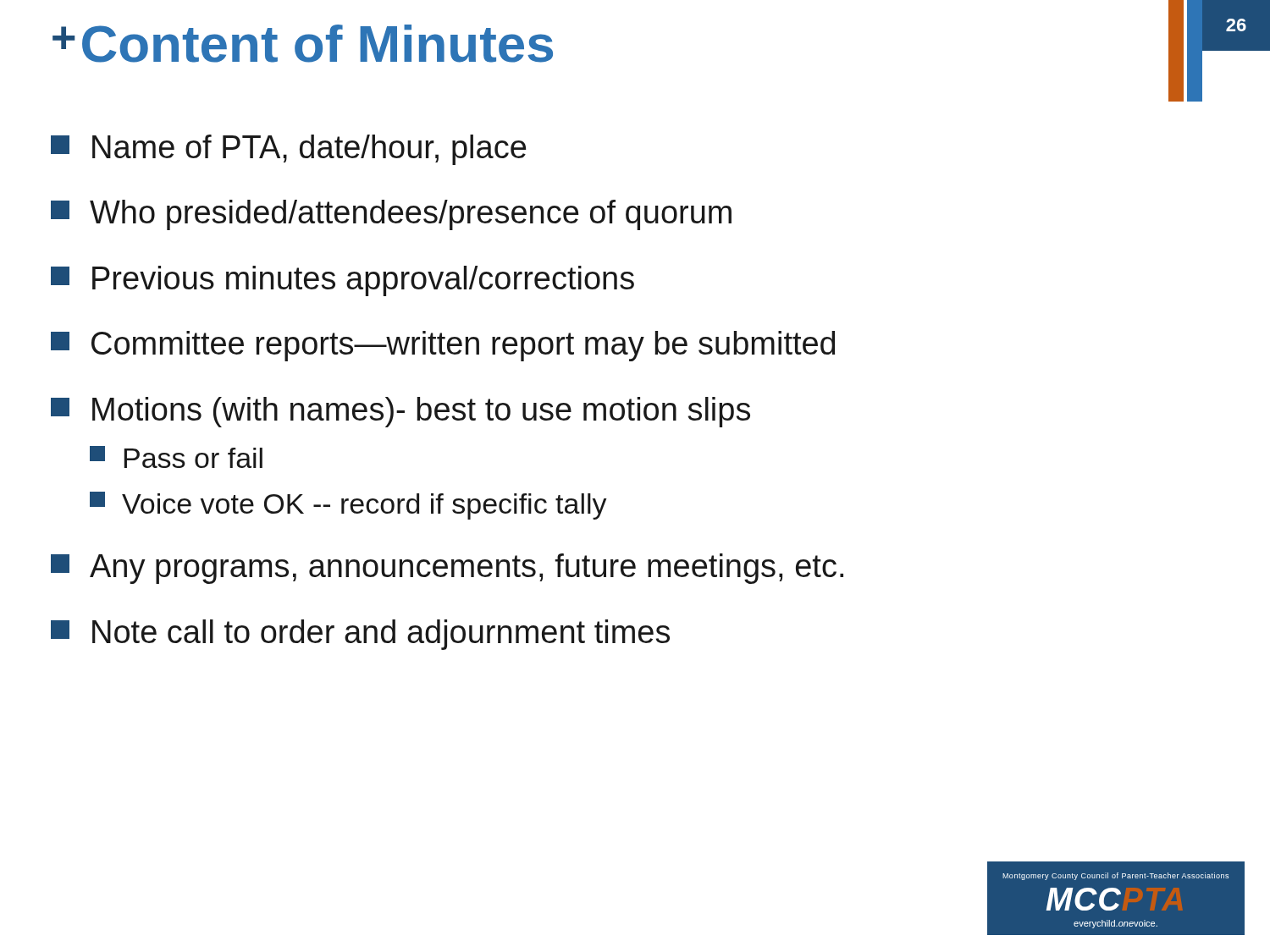The image size is (1270, 952).
Task: Select the logo
Action: [1116, 898]
